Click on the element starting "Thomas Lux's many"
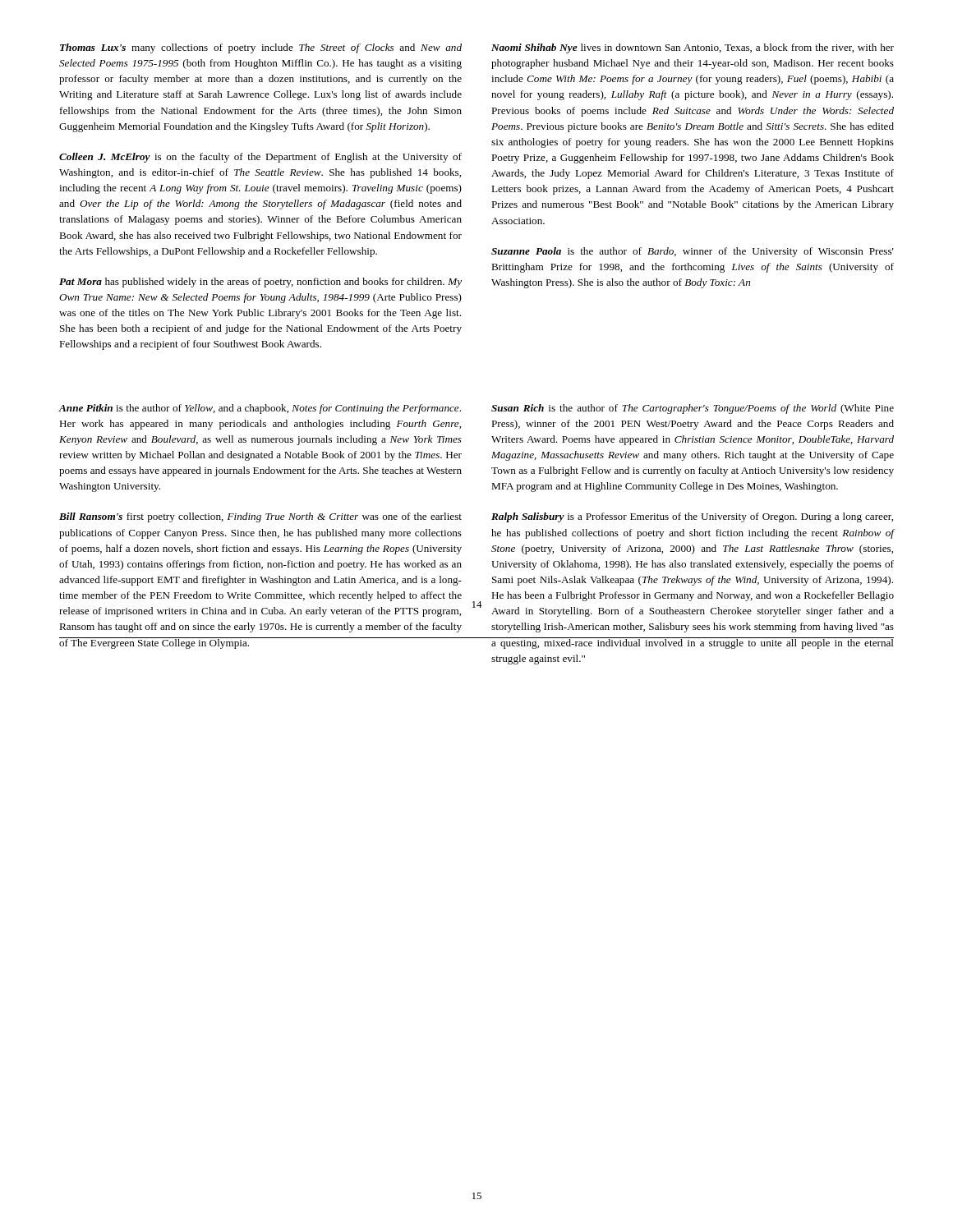 (x=260, y=87)
